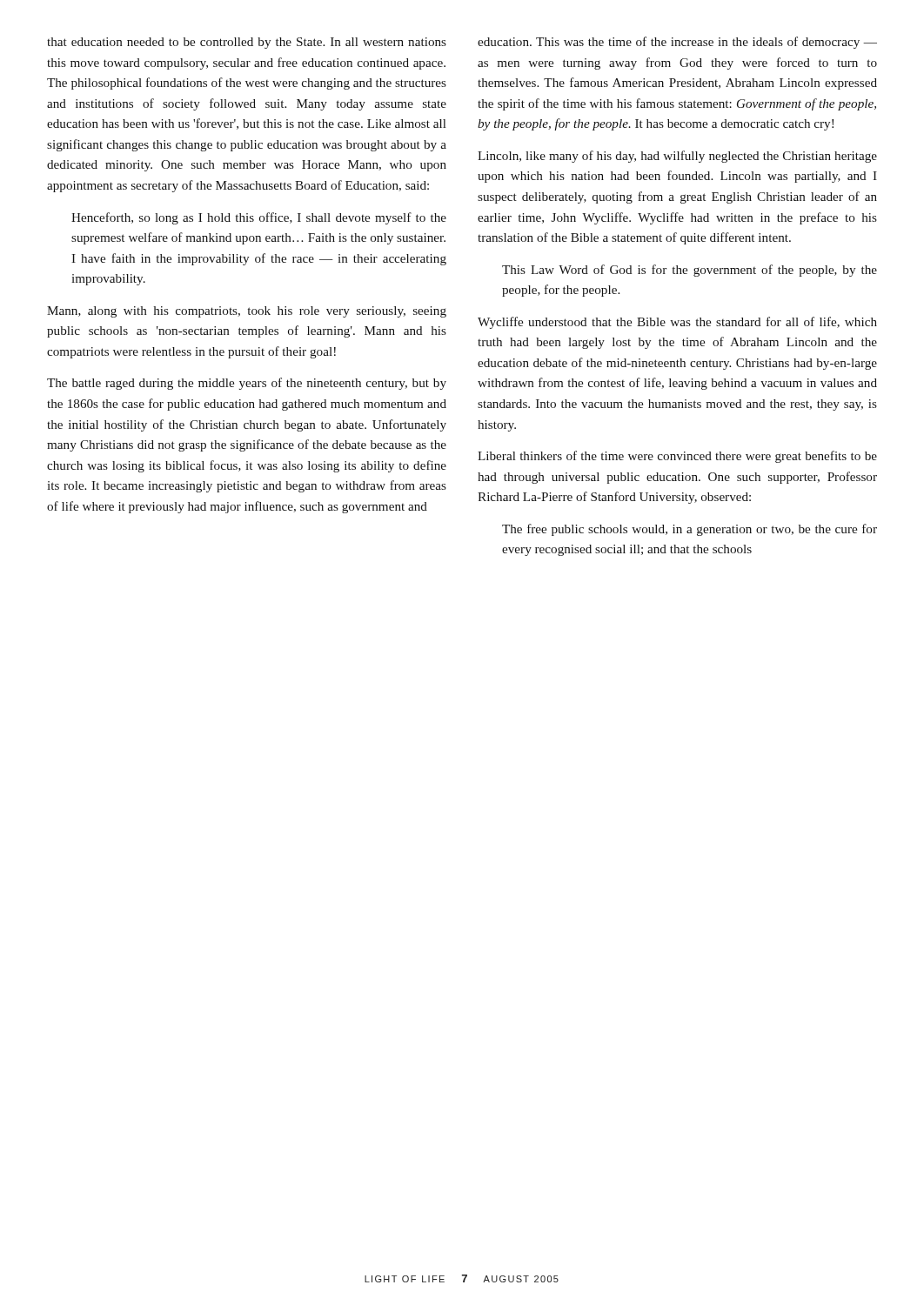Screen dimensions: 1305x924
Task: Locate the text block starting "Henceforth, so long"
Action: pyautogui.click(x=259, y=248)
